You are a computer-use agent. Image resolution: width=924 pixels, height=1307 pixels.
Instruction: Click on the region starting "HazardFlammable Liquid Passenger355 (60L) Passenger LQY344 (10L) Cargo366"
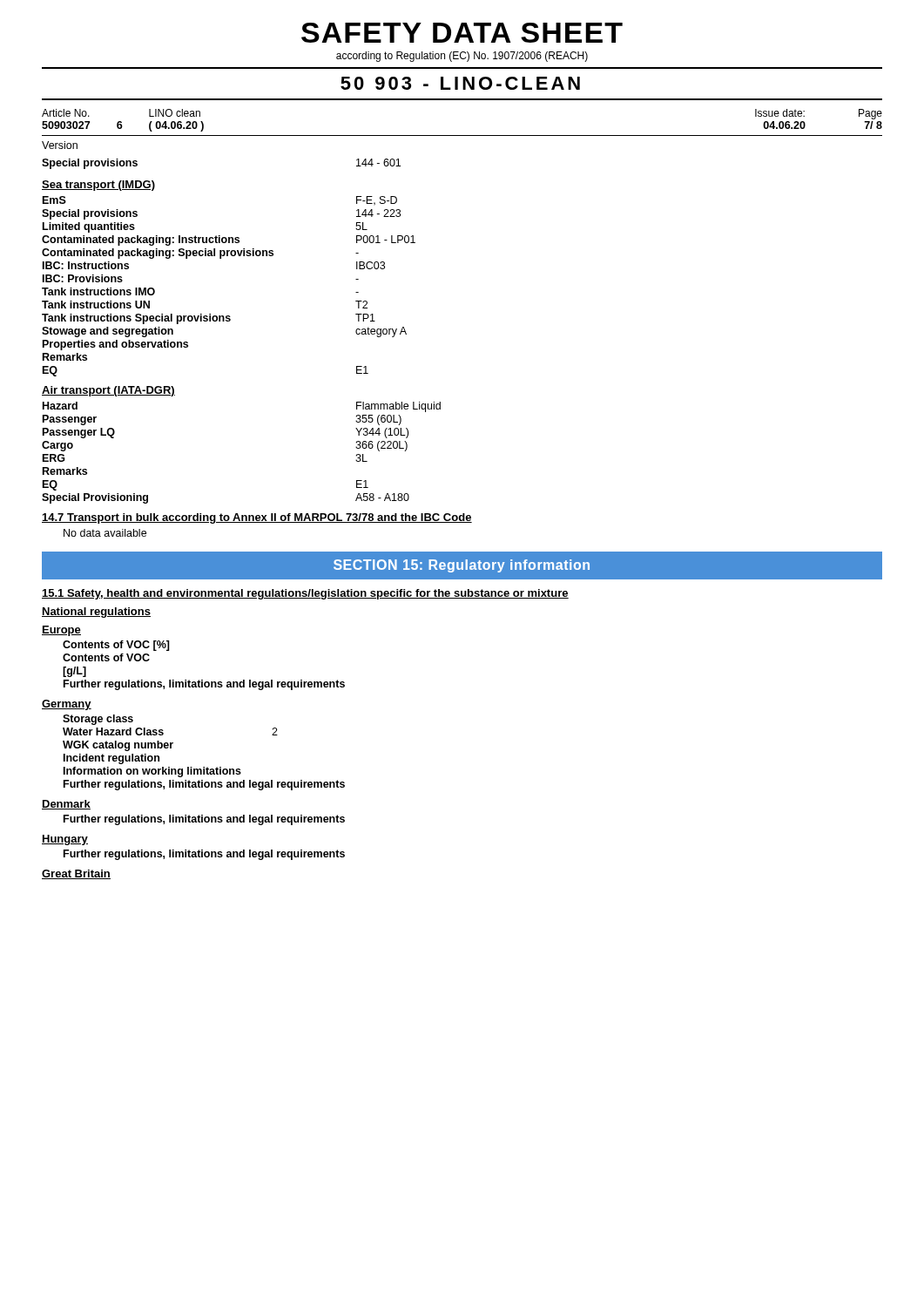(63, 406)
